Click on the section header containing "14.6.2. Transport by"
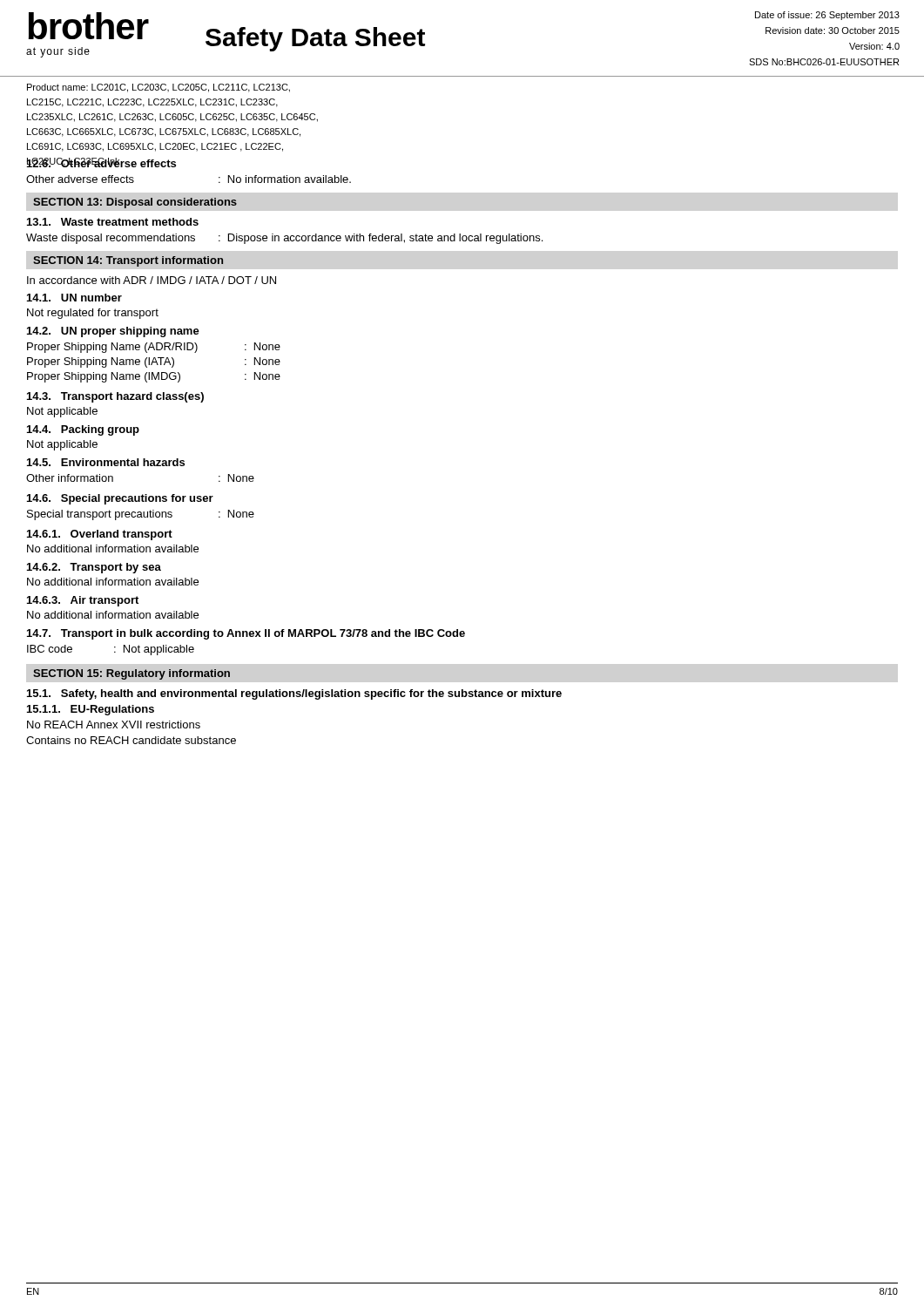 click(93, 567)
